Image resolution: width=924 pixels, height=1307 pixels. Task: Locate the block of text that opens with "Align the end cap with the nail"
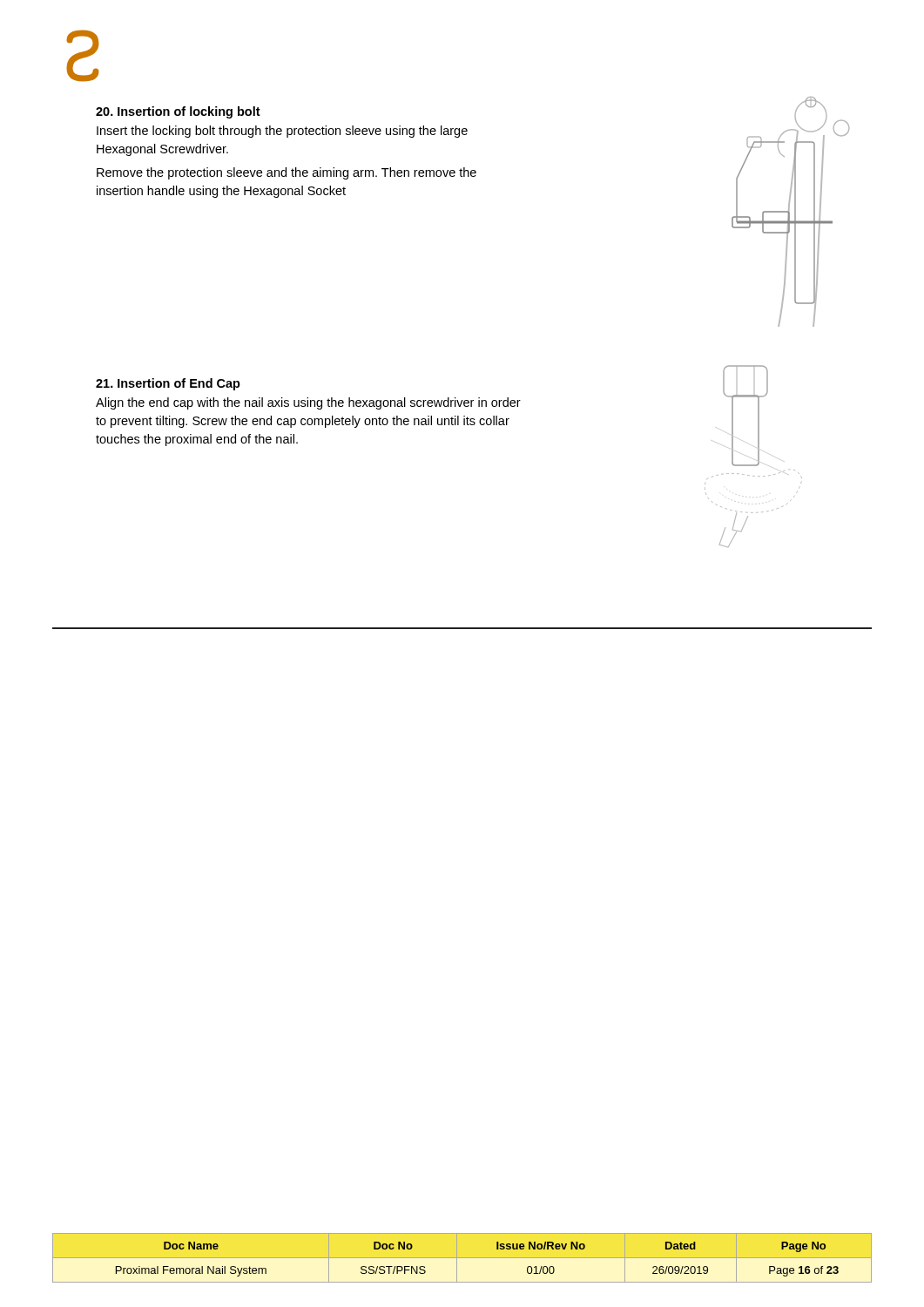[309, 421]
